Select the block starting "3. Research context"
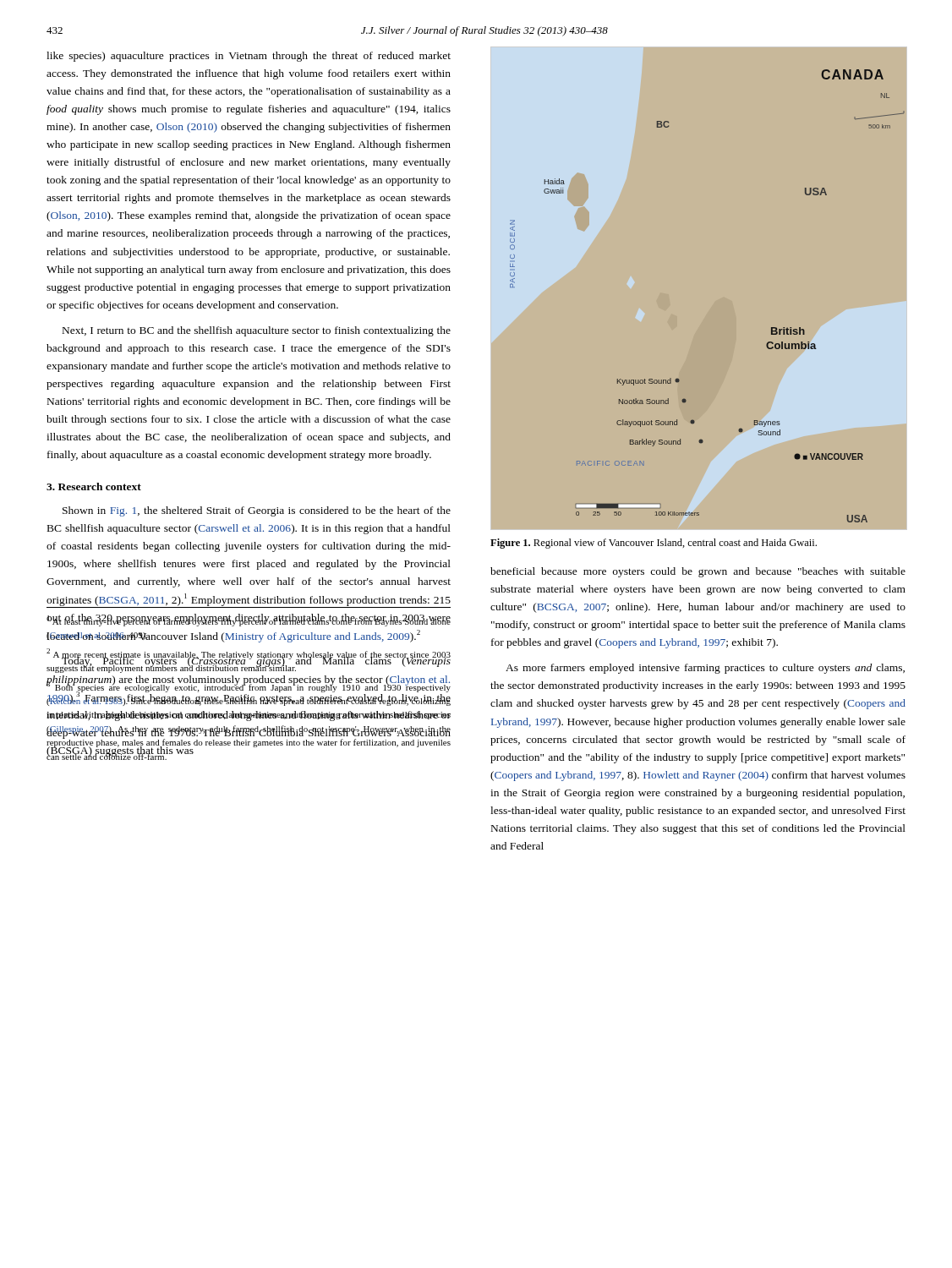 [94, 487]
